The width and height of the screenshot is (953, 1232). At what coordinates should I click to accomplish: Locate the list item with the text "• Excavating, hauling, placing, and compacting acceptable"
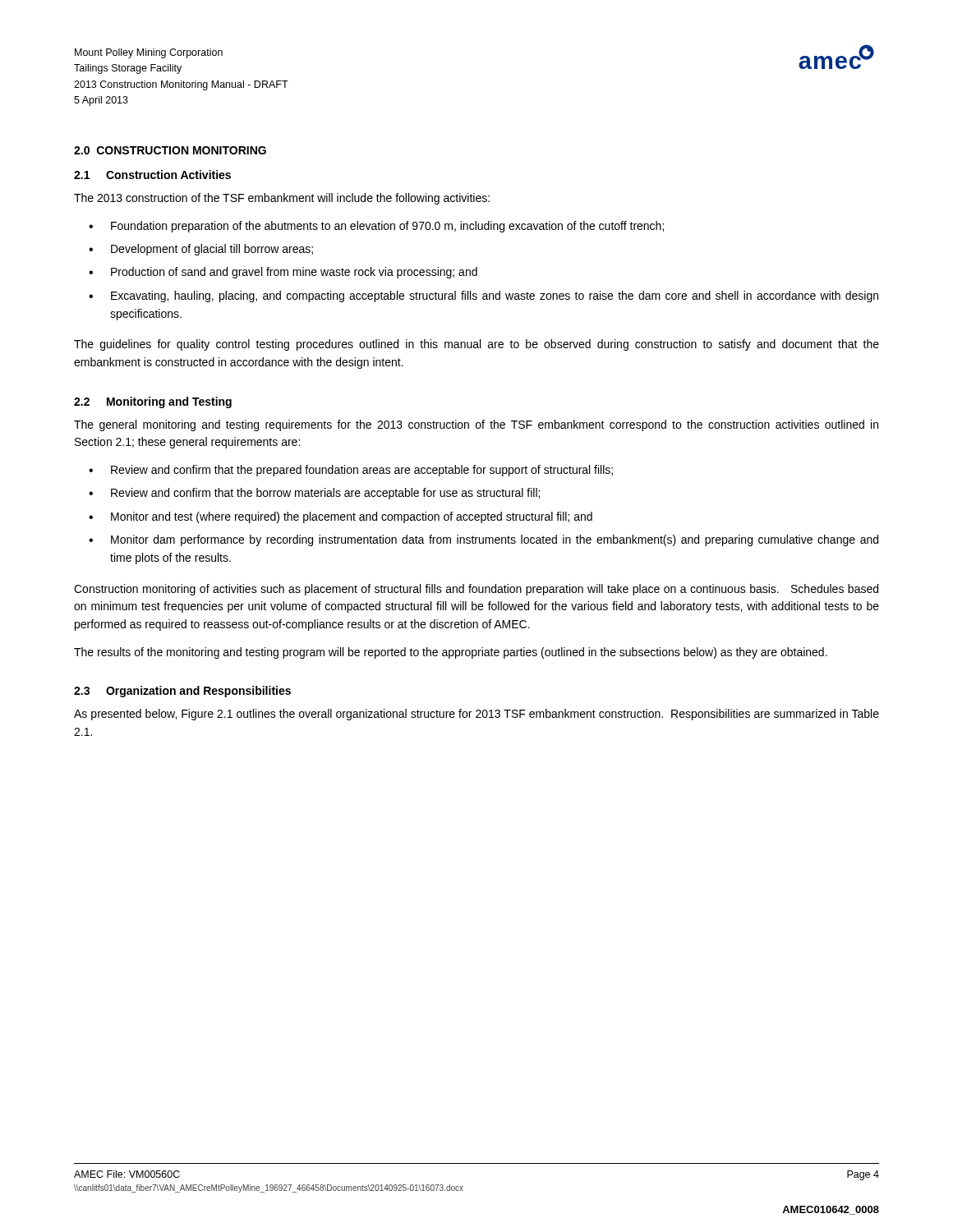[484, 305]
